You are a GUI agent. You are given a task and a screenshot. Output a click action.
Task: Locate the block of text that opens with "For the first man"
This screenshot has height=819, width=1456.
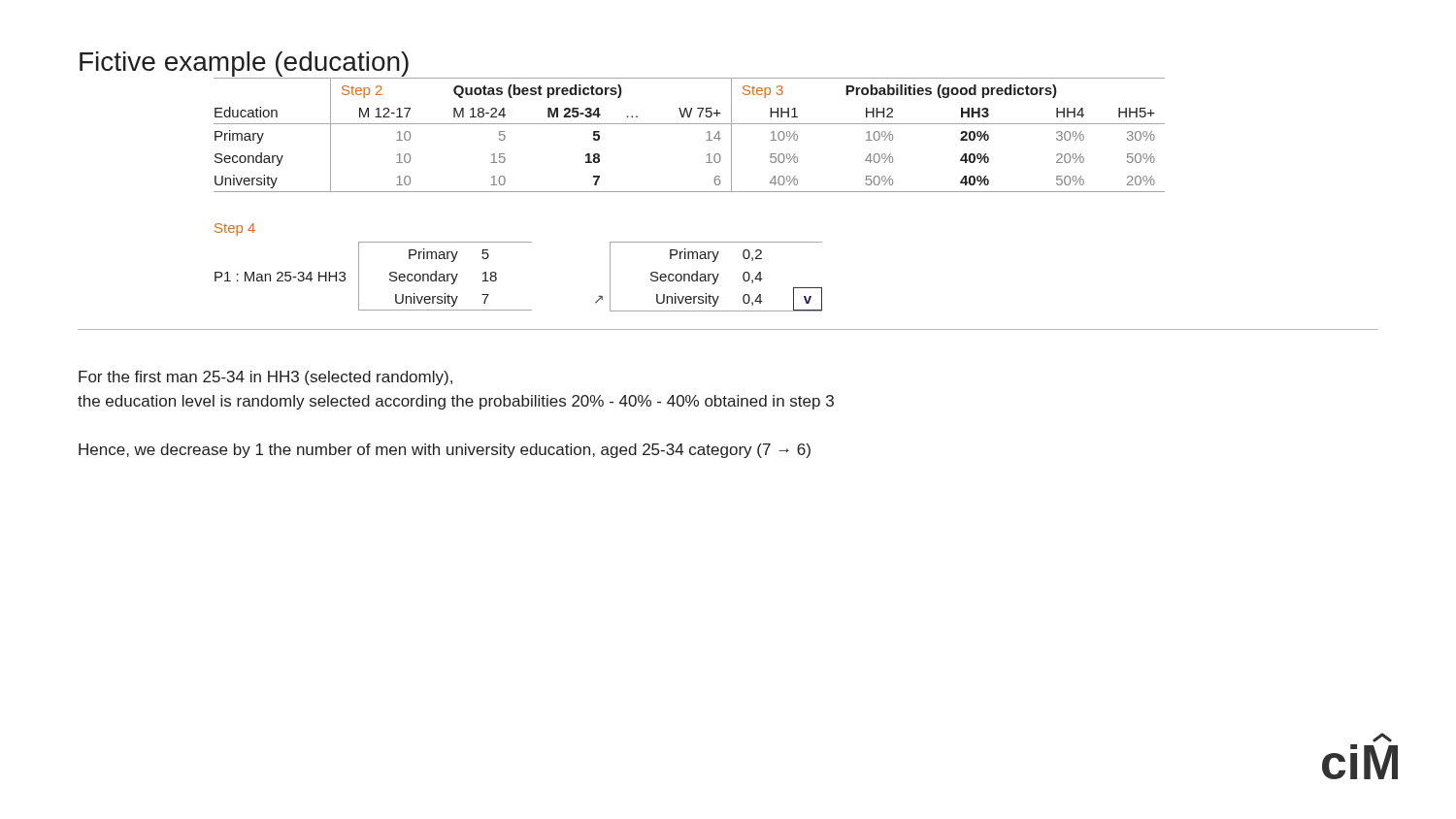456,389
